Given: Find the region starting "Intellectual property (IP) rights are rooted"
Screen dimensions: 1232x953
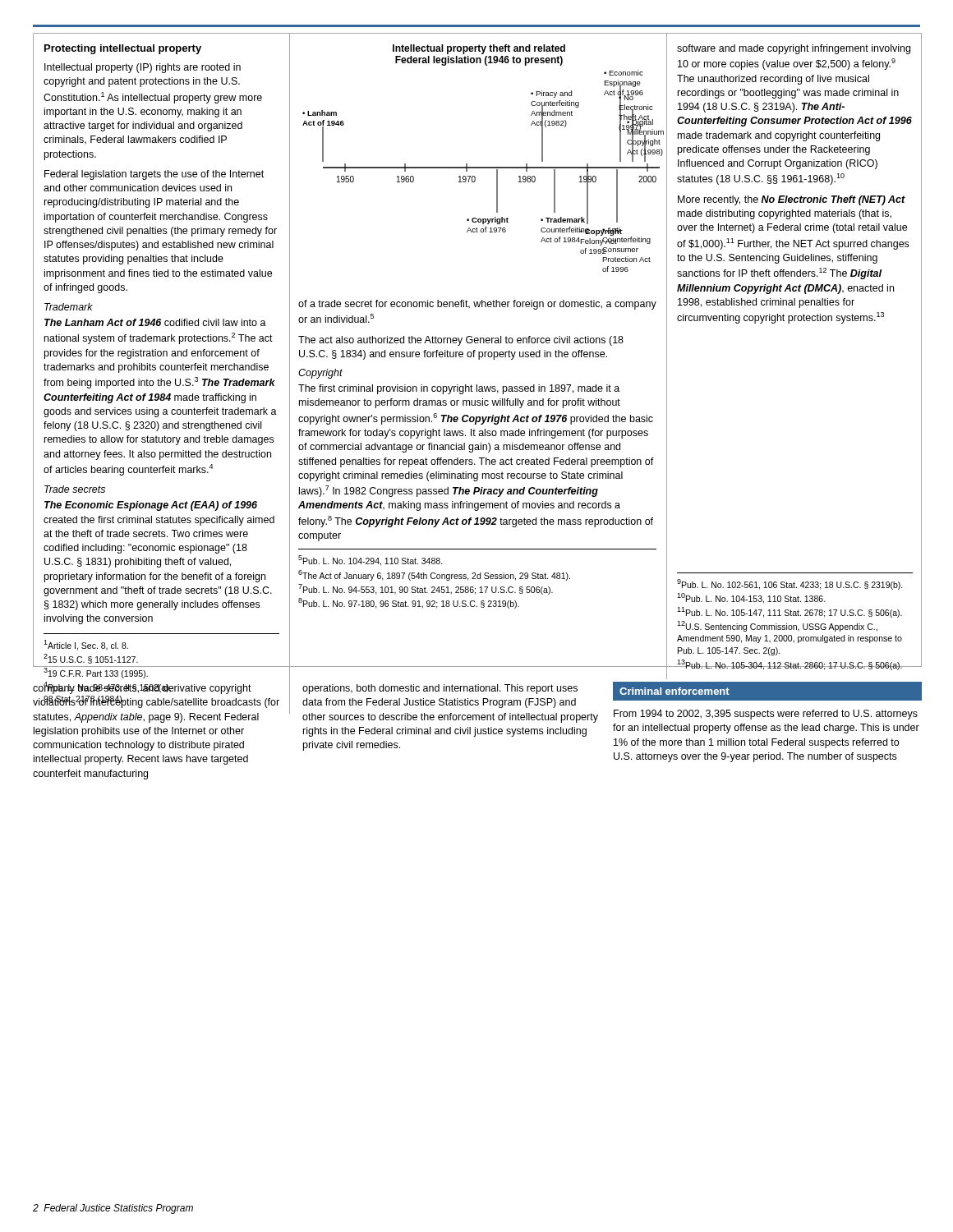Looking at the screenshot, I should pos(161,178).
